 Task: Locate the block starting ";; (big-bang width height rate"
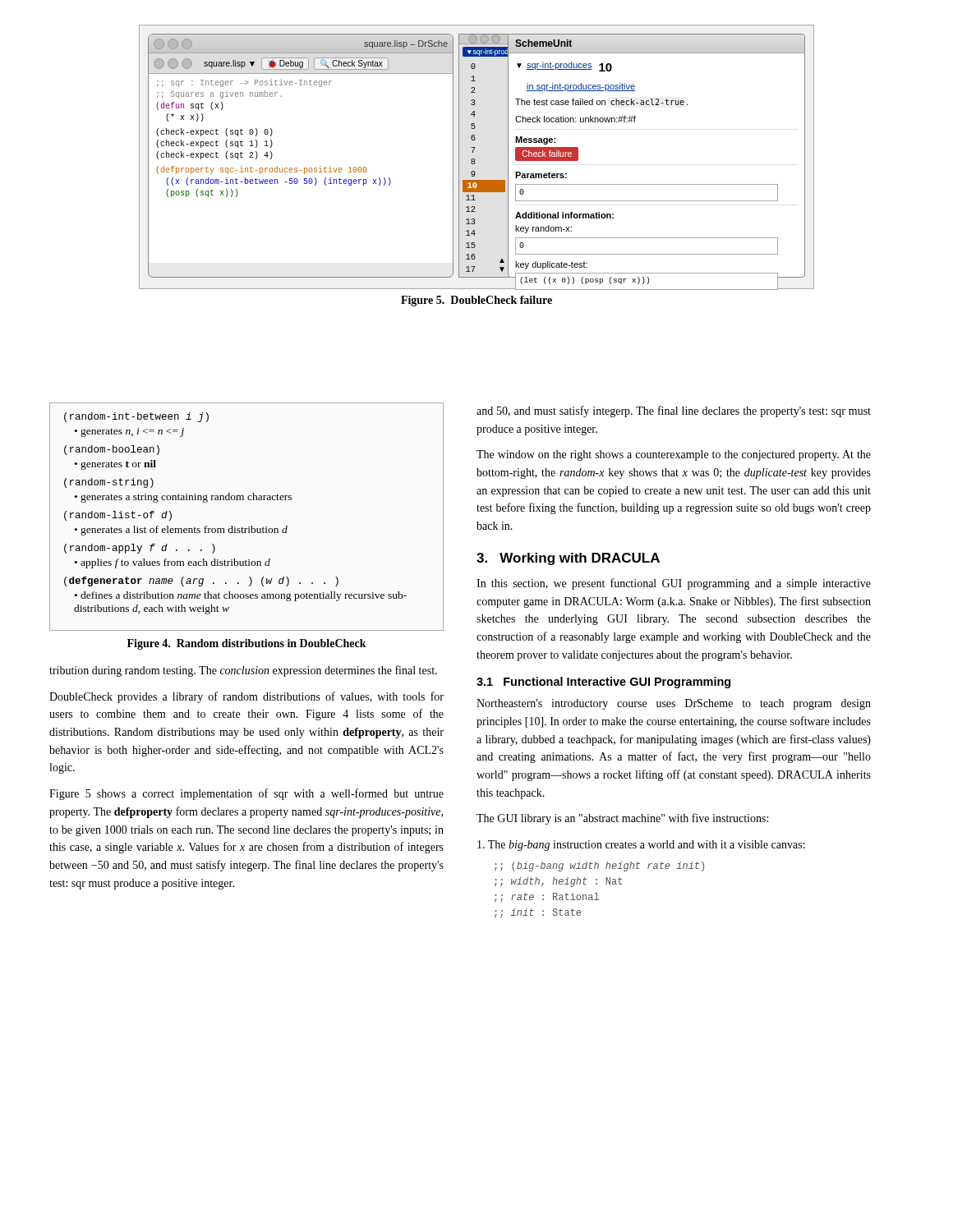599,867
